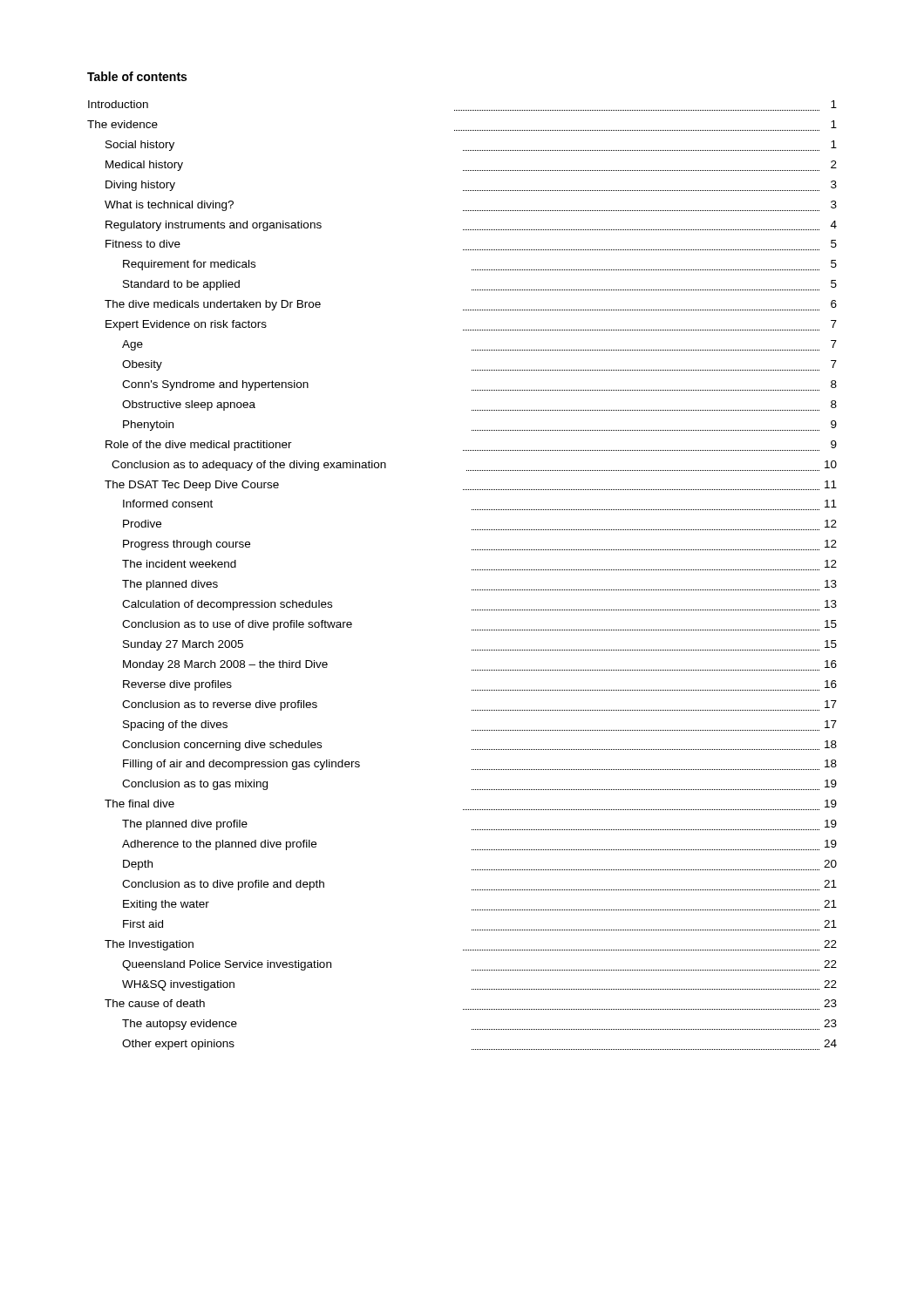Locate the region starting "Conclusion concerning dive schedules"

(x=479, y=745)
